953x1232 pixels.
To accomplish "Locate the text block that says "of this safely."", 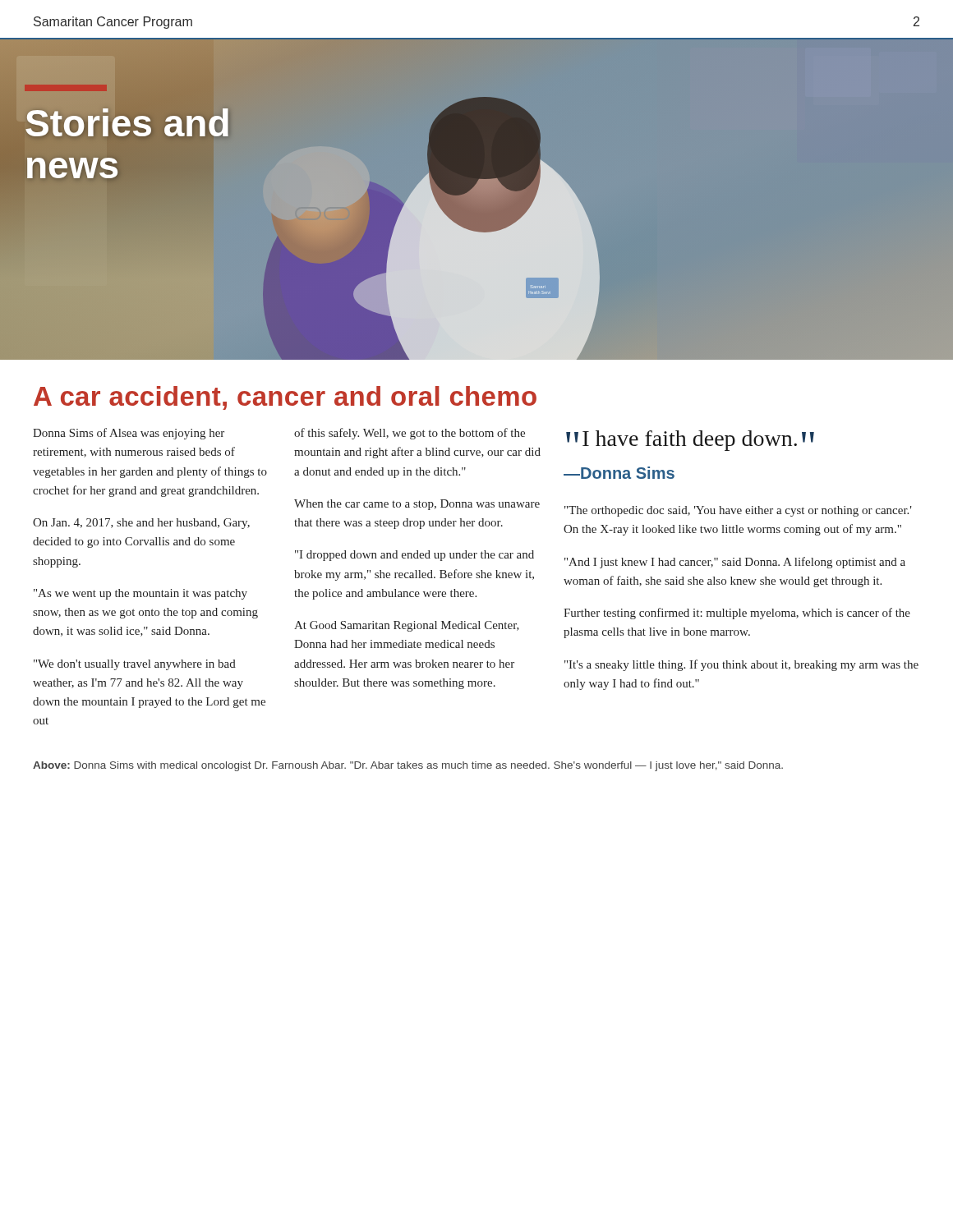I will pyautogui.click(x=417, y=452).
